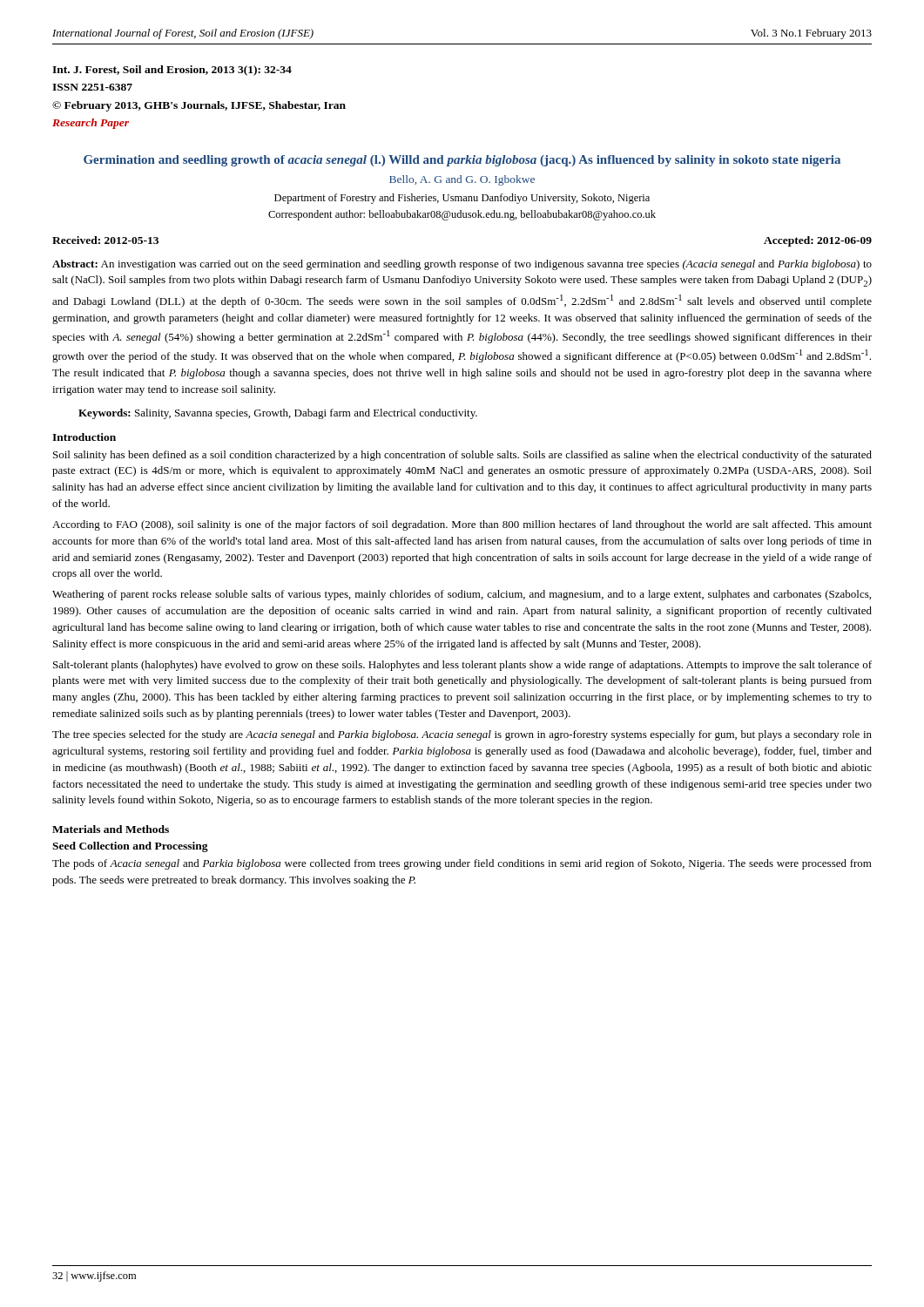Point to the passage starting "Materials and Methods"
Image resolution: width=924 pixels, height=1307 pixels.
pos(111,829)
